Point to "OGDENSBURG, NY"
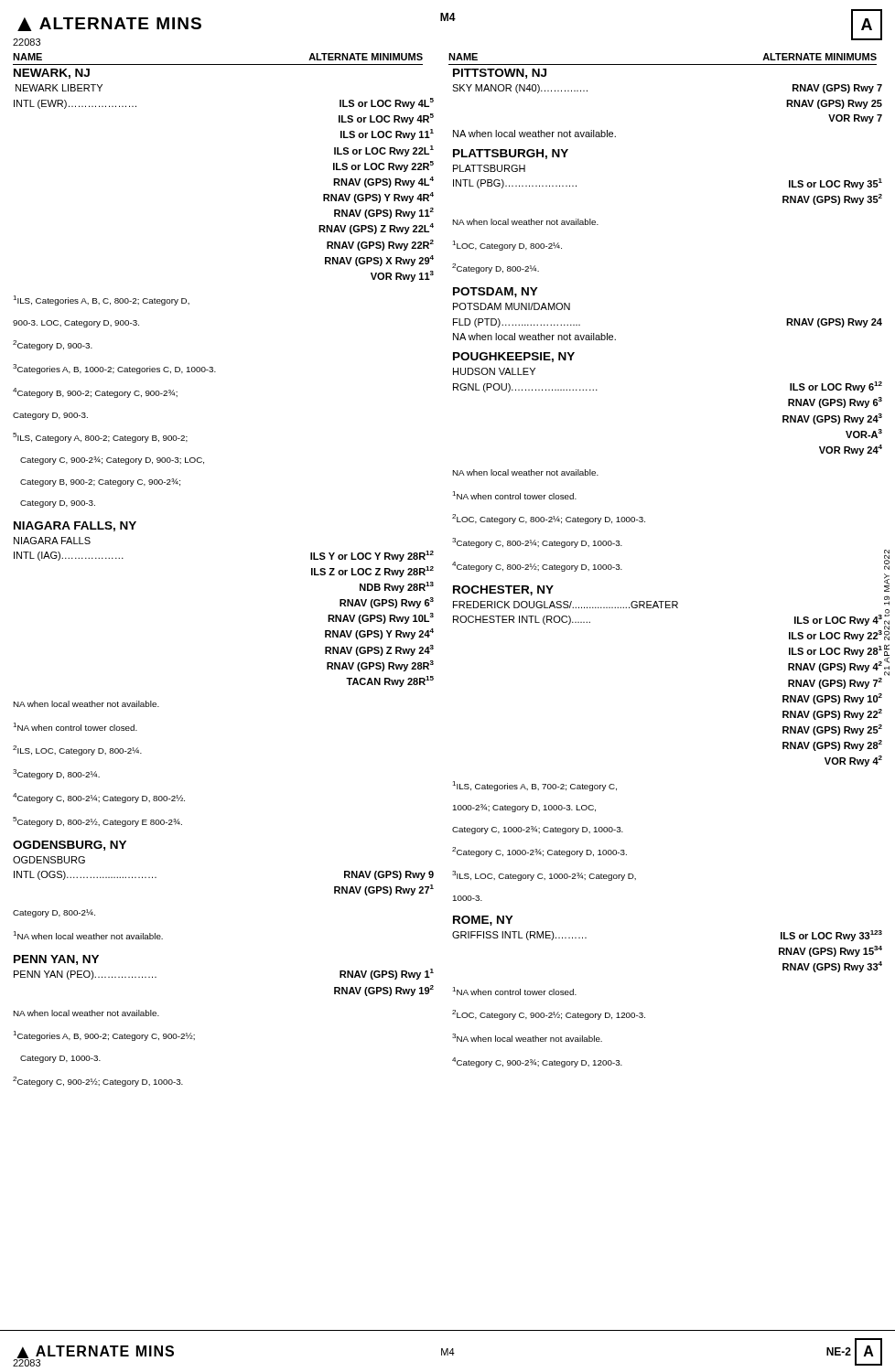Image resolution: width=895 pixels, height=1372 pixels. (70, 844)
